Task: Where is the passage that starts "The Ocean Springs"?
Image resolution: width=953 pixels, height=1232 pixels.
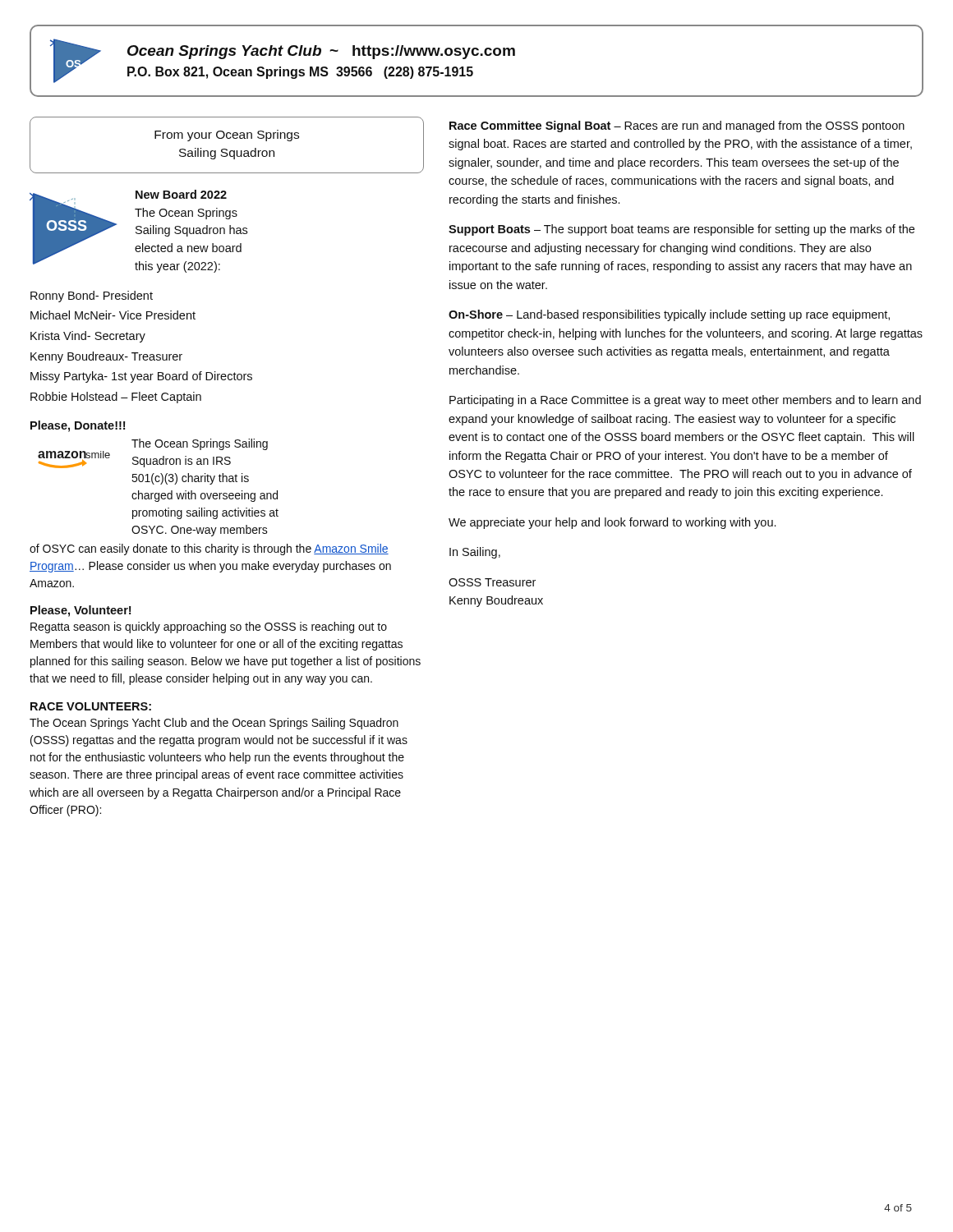Action: point(218,766)
